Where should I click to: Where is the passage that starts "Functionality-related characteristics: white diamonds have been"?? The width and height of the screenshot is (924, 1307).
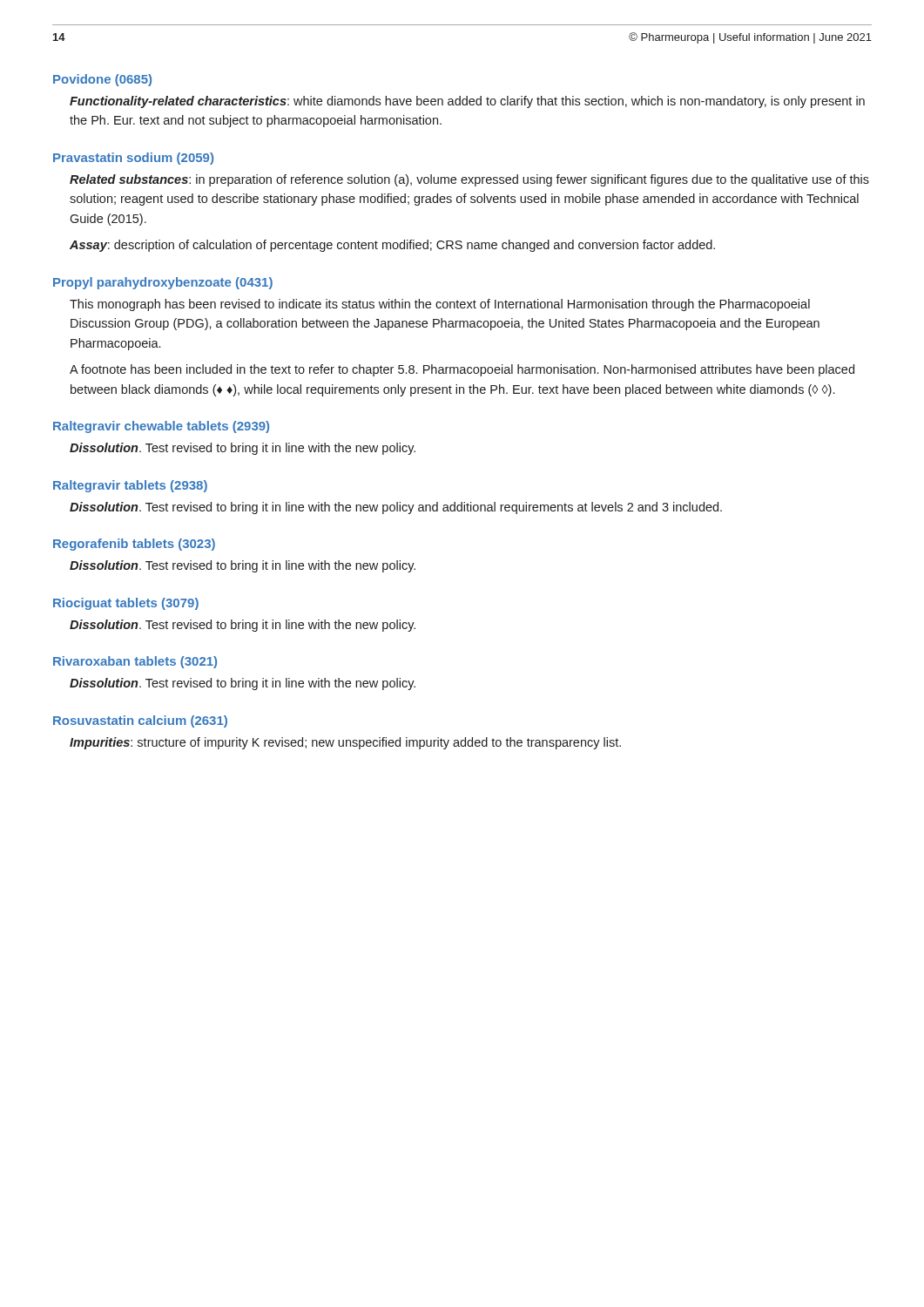point(468,111)
